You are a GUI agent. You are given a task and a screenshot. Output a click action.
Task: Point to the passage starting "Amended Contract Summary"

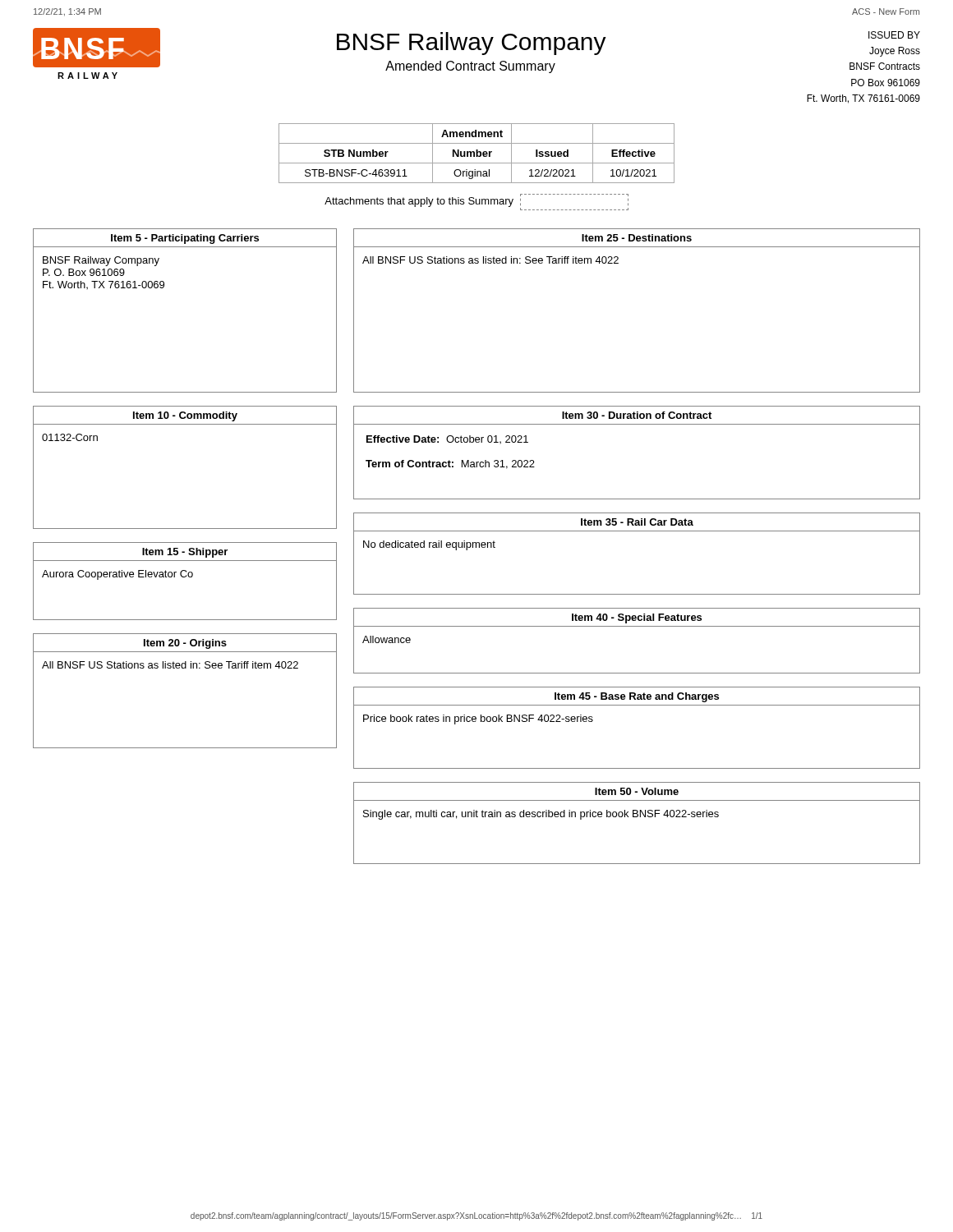pyautogui.click(x=470, y=66)
